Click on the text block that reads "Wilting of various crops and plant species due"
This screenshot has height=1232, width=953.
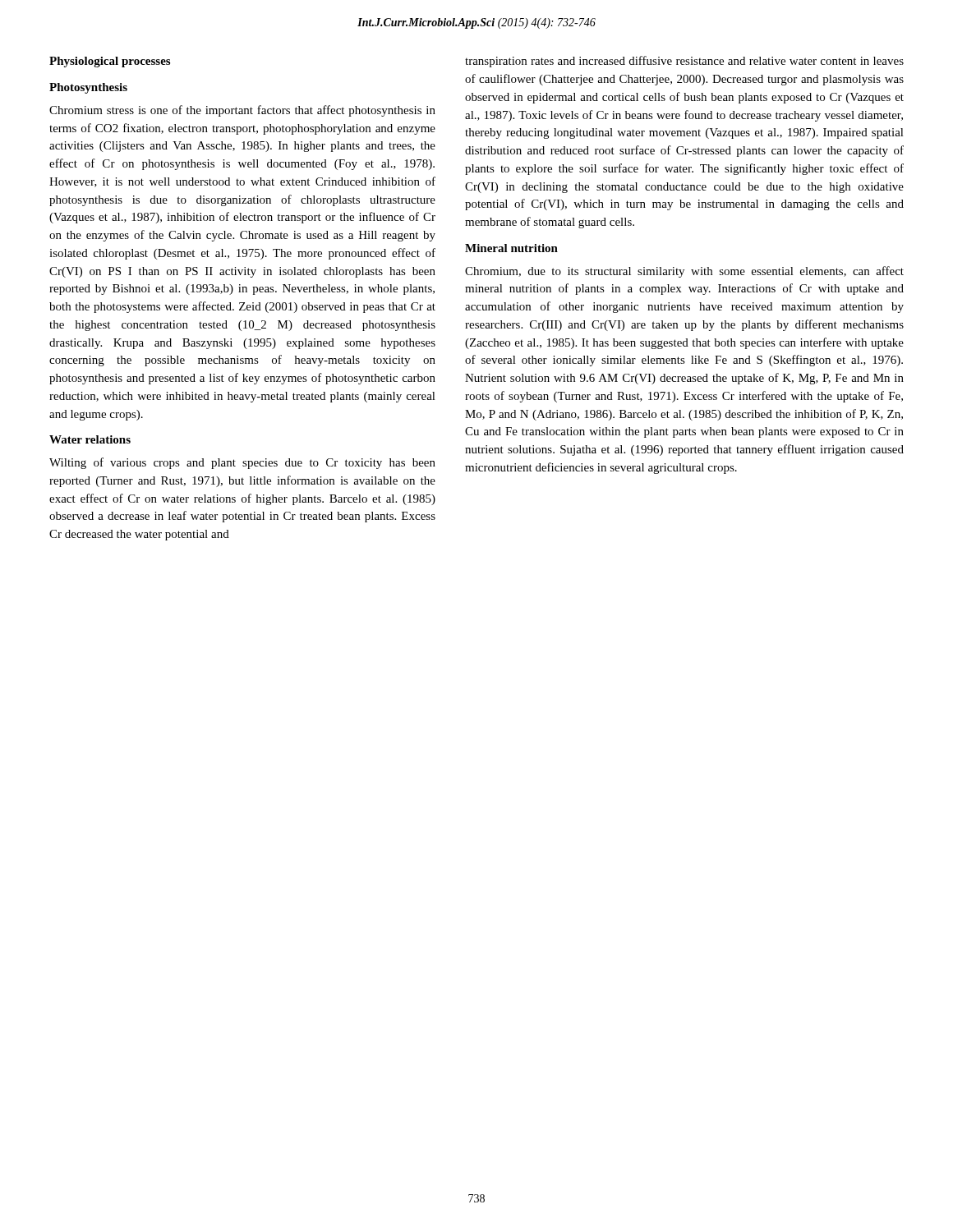[x=242, y=498]
